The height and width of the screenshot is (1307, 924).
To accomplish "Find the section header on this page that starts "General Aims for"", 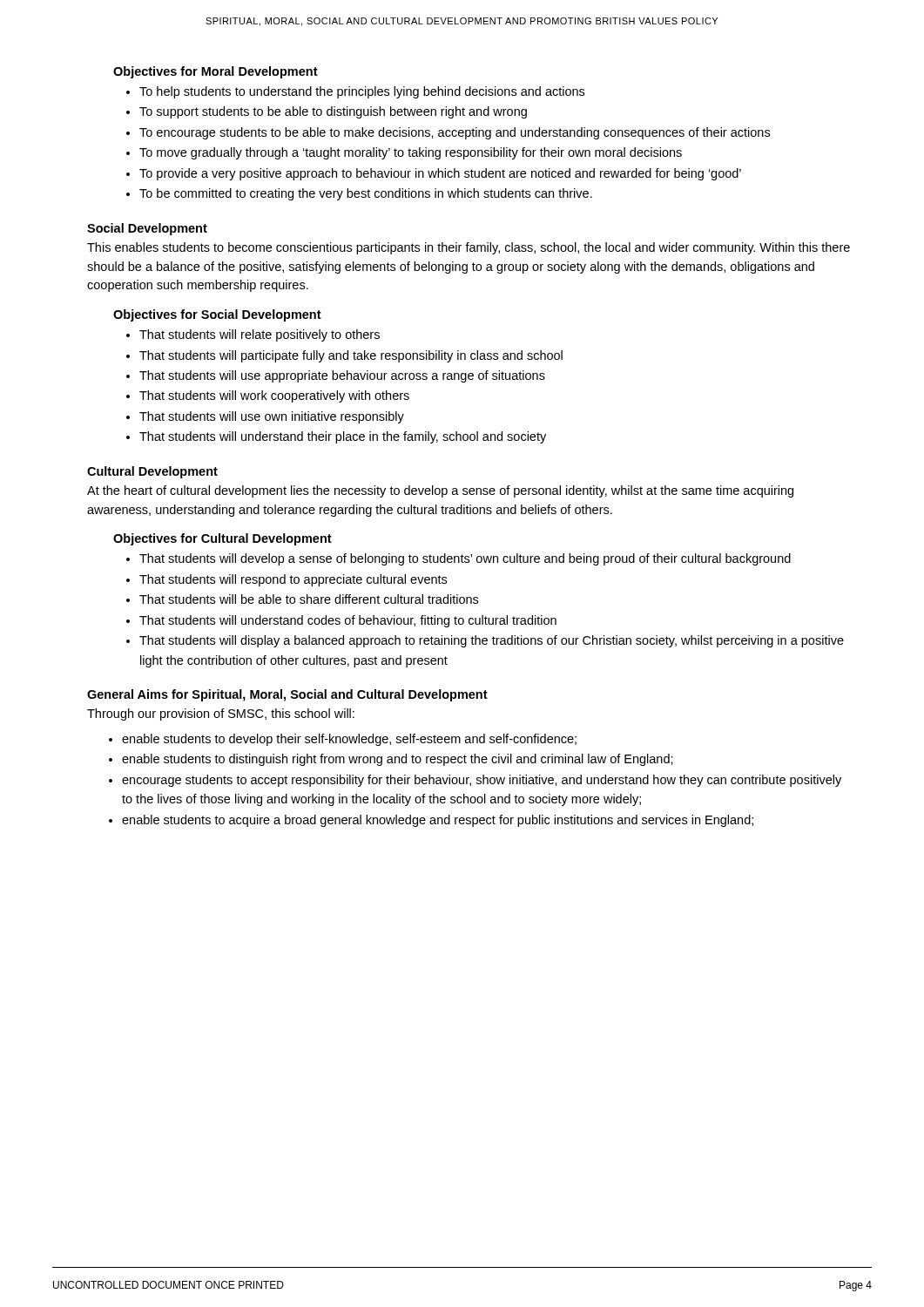I will pyautogui.click(x=287, y=695).
